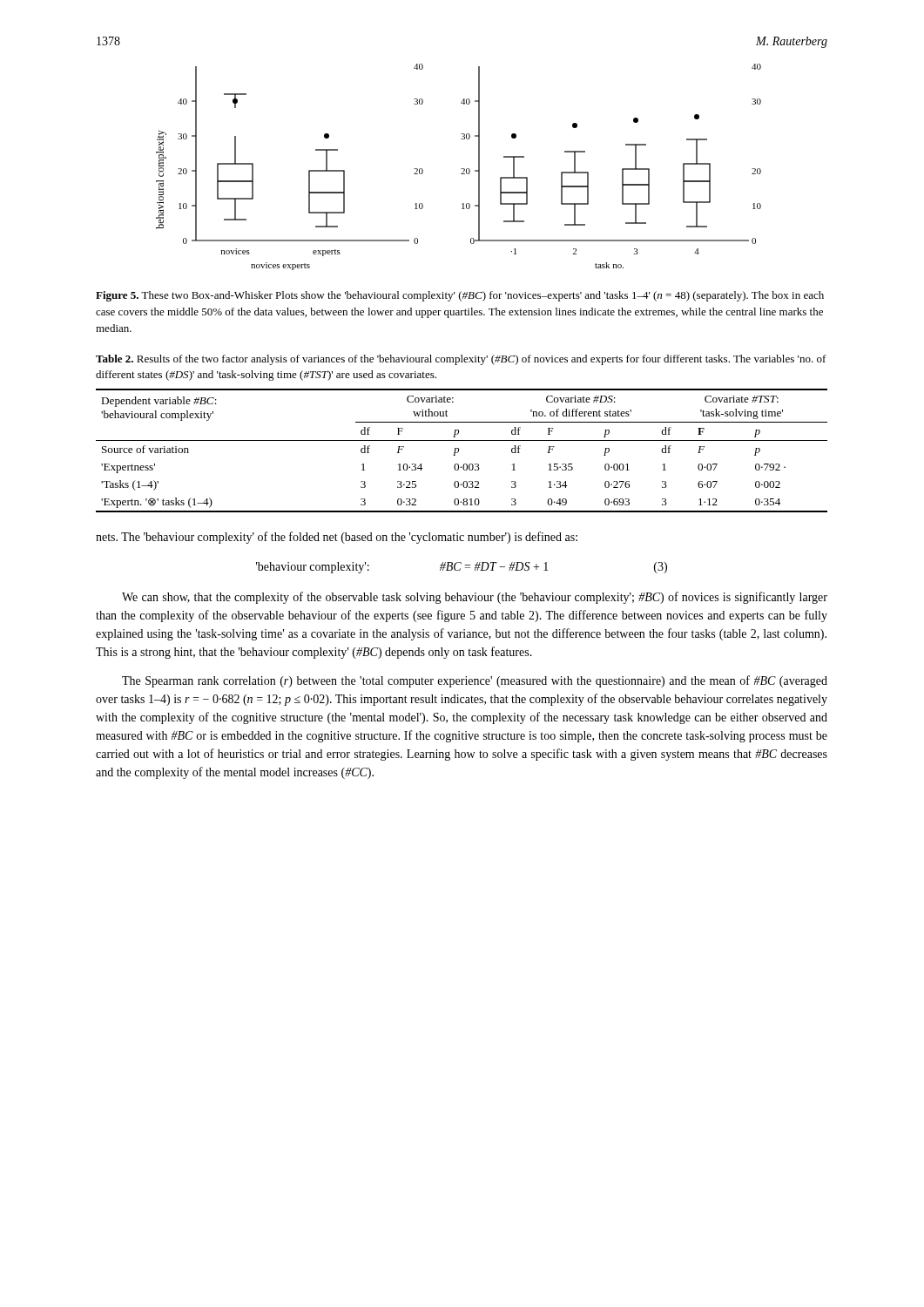
Task: Point to the block beginning "The Spearman rank correlation (r) between the"
Action: [x=462, y=727]
